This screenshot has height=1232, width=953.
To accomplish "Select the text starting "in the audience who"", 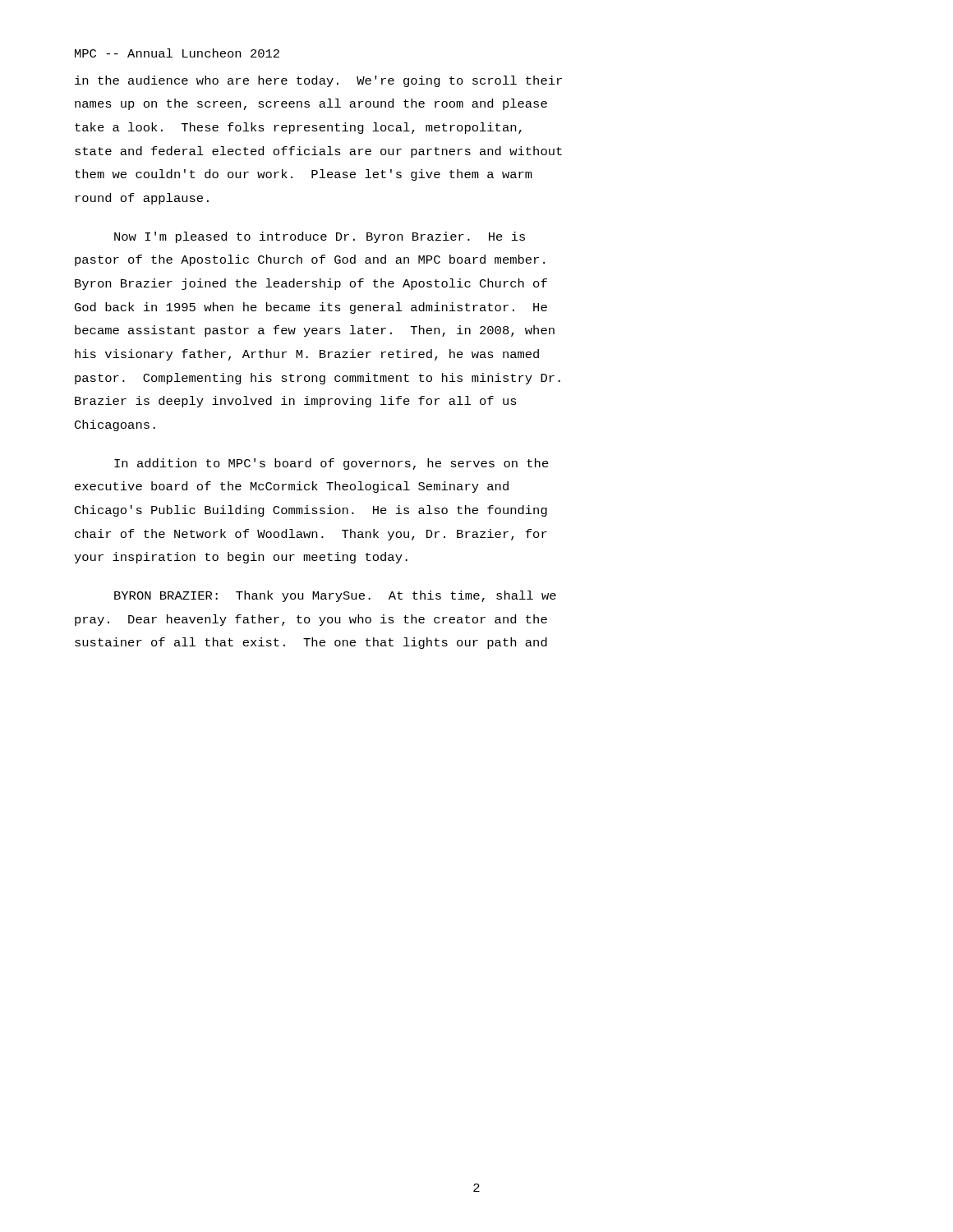I will tap(318, 140).
